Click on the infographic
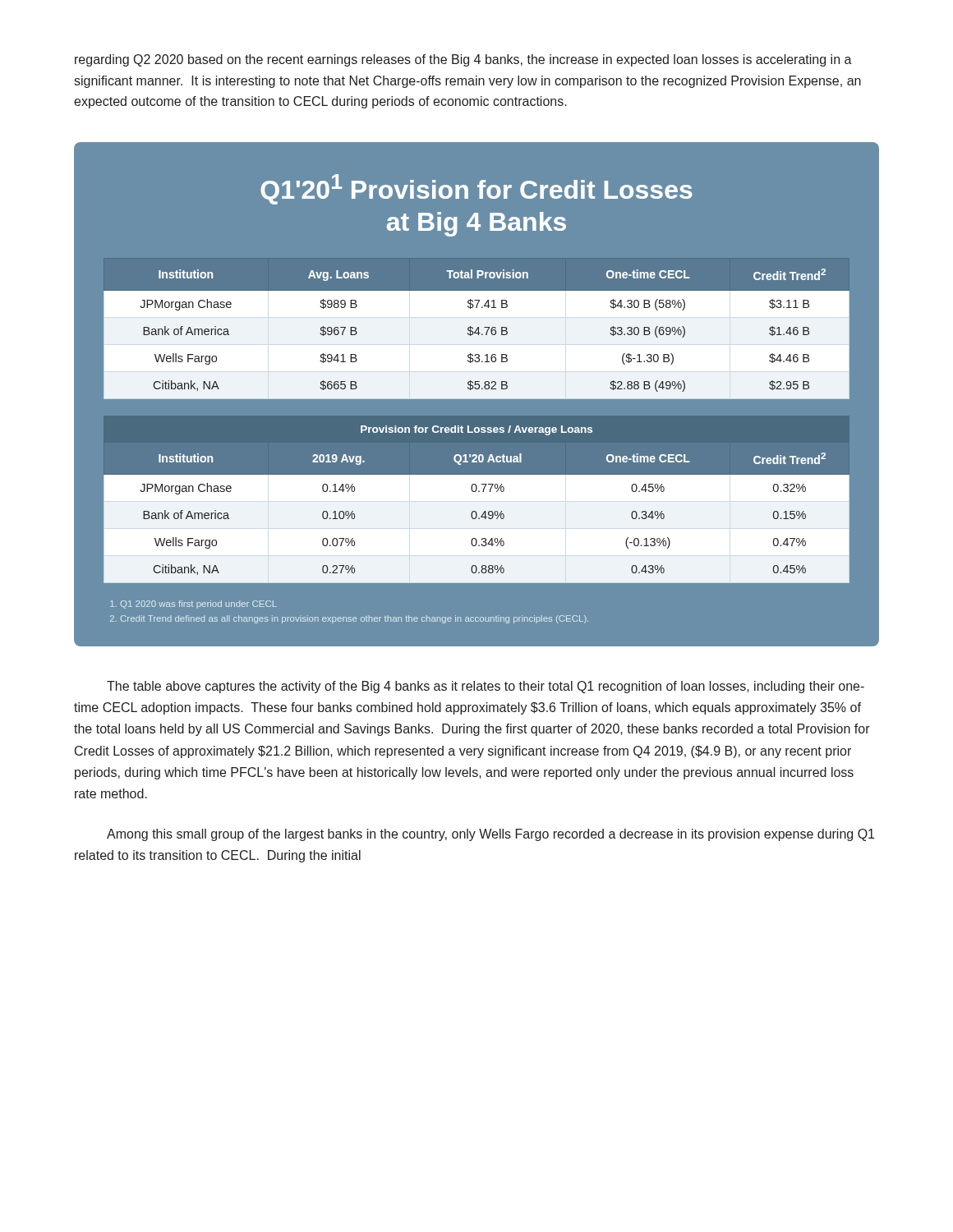Image resolution: width=953 pixels, height=1232 pixels. [x=476, y=394]
